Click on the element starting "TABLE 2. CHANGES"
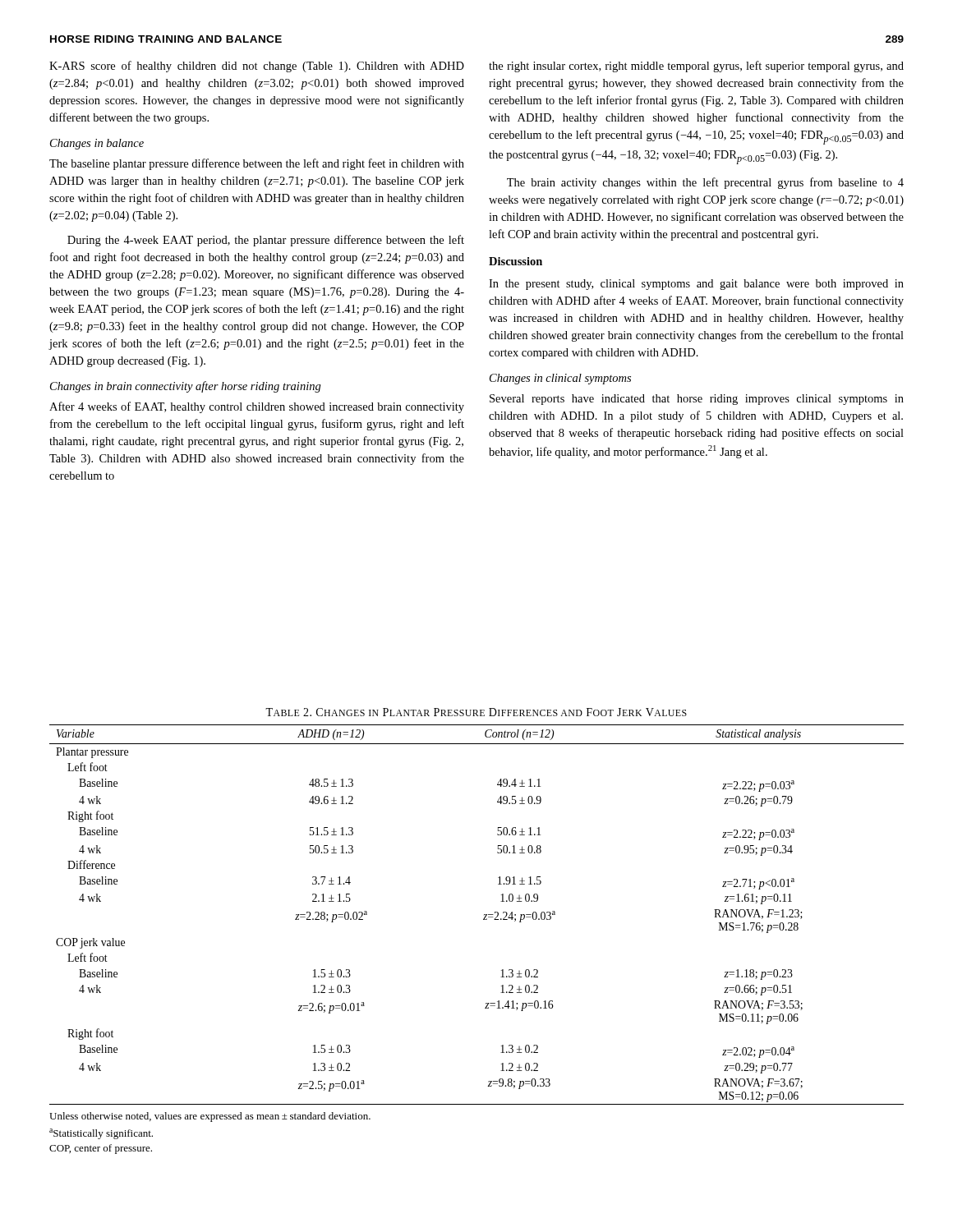Screen dimensions: 1232x953 [476, 712]
